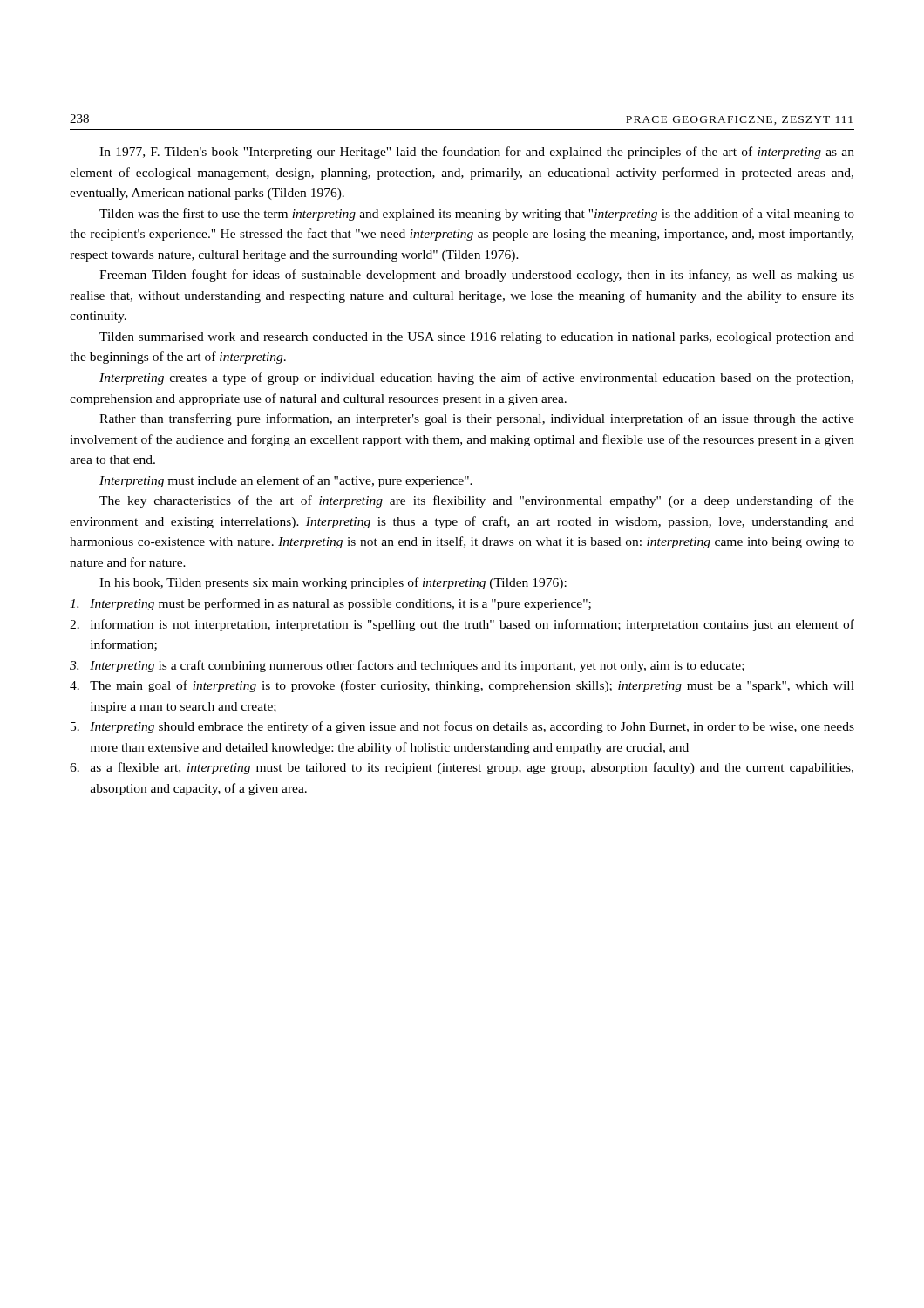Find the block starting "6. as a flexible art, interpreting must"
Viewport: 924px width, 1308px height.
[462, 778]
